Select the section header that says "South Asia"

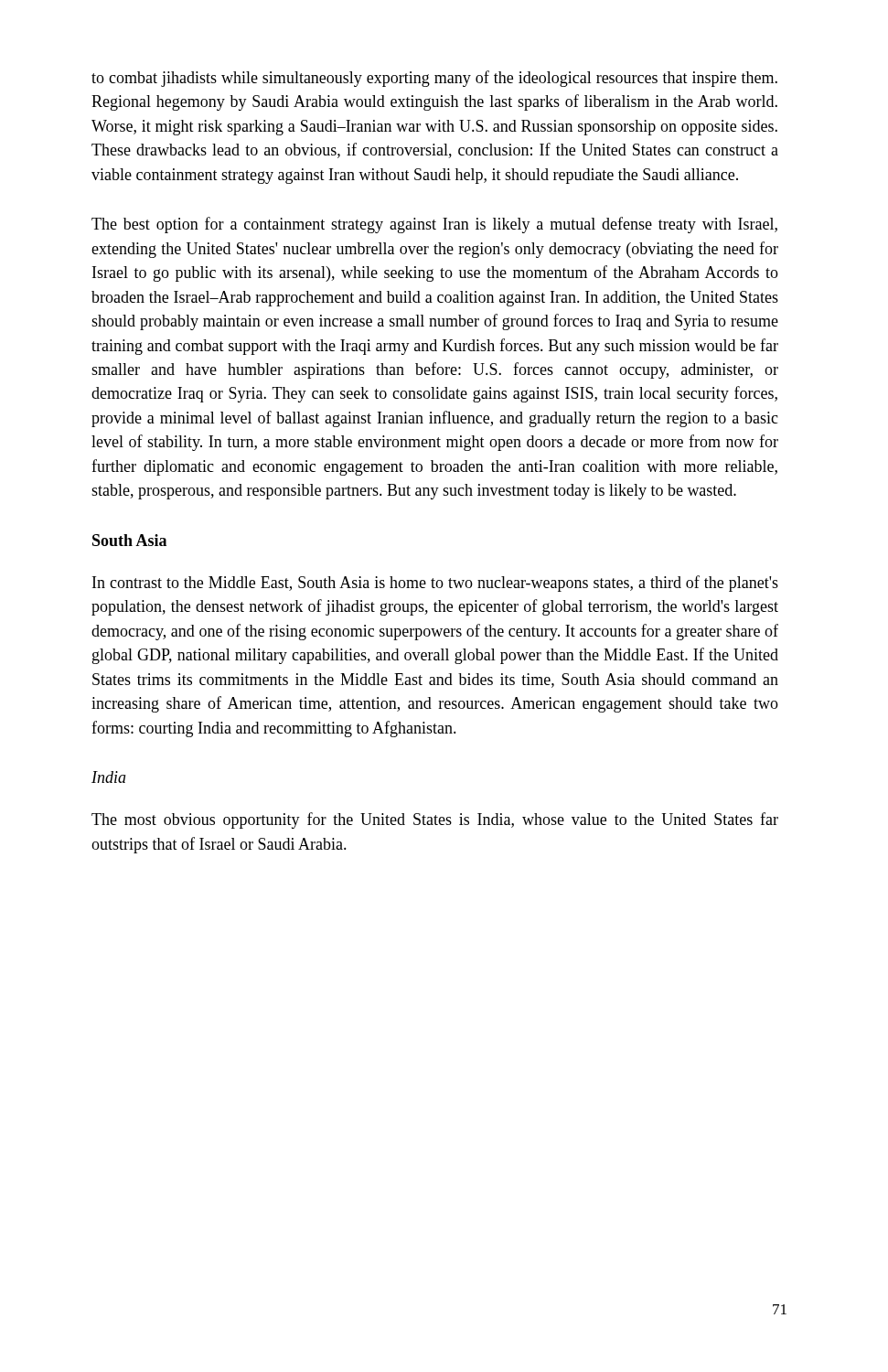[x=129, y=540]
